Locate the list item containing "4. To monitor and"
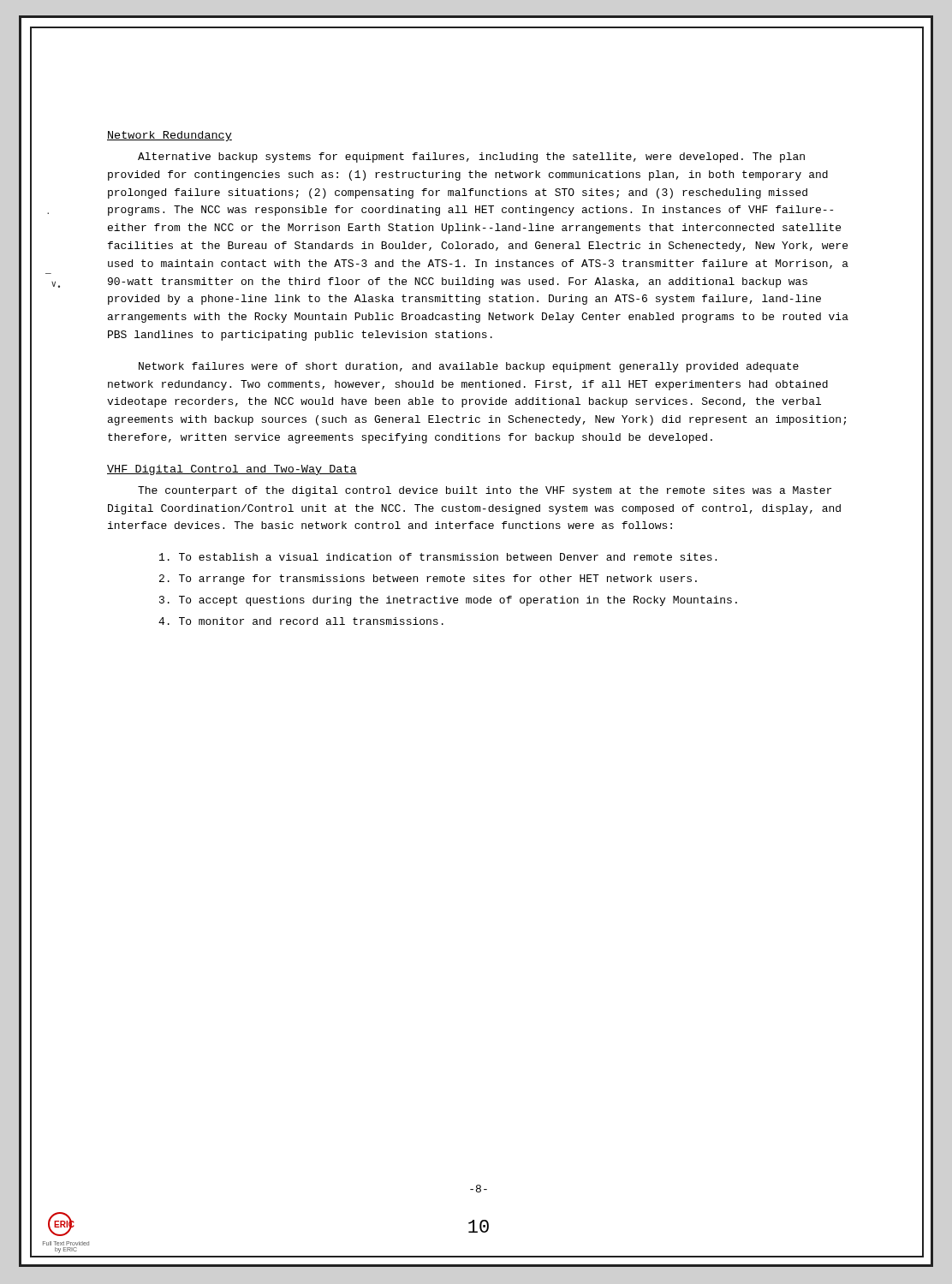952x1284 pixels. click(302, 621)
